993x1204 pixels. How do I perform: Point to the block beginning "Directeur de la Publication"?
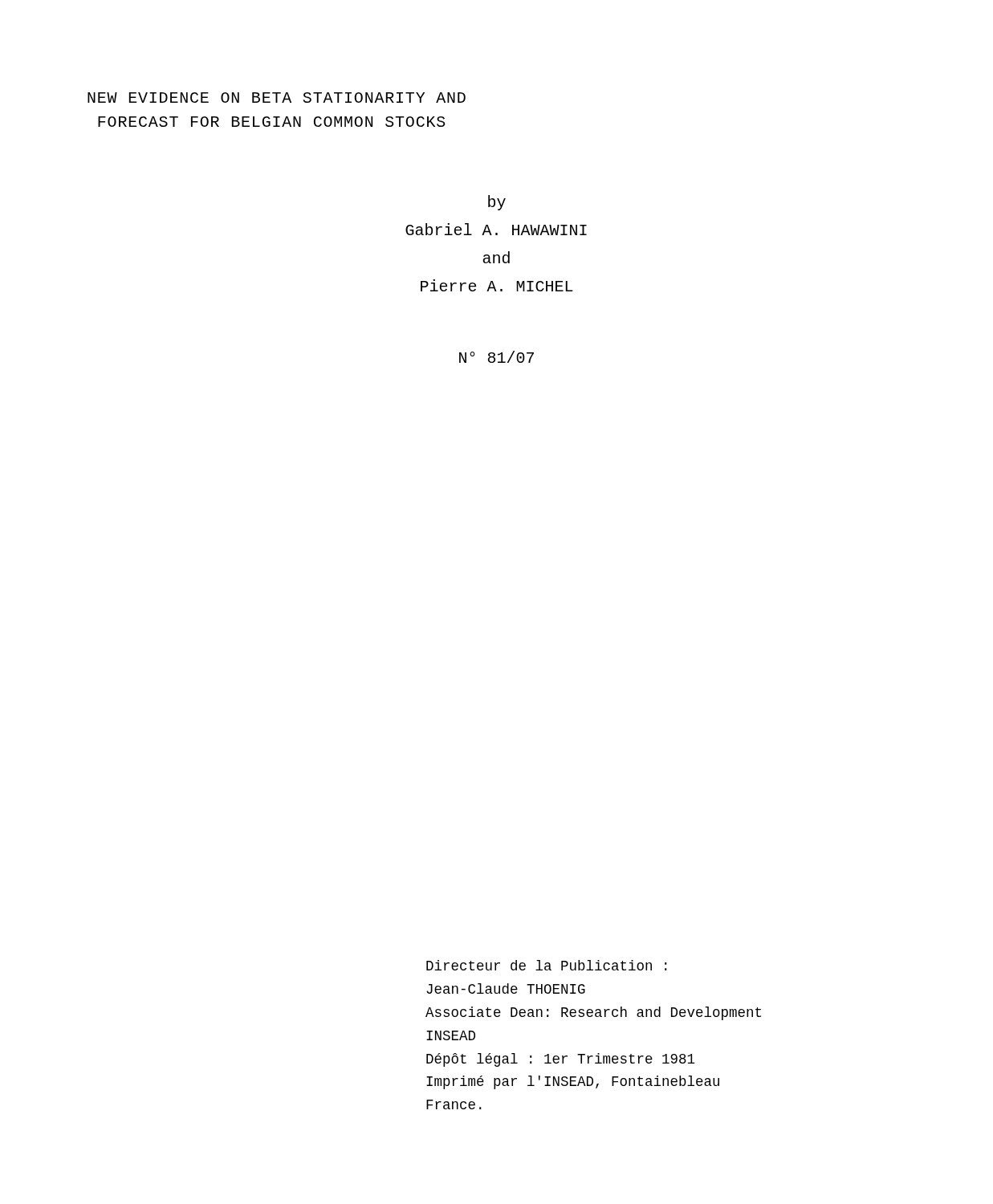coord(547,965)
